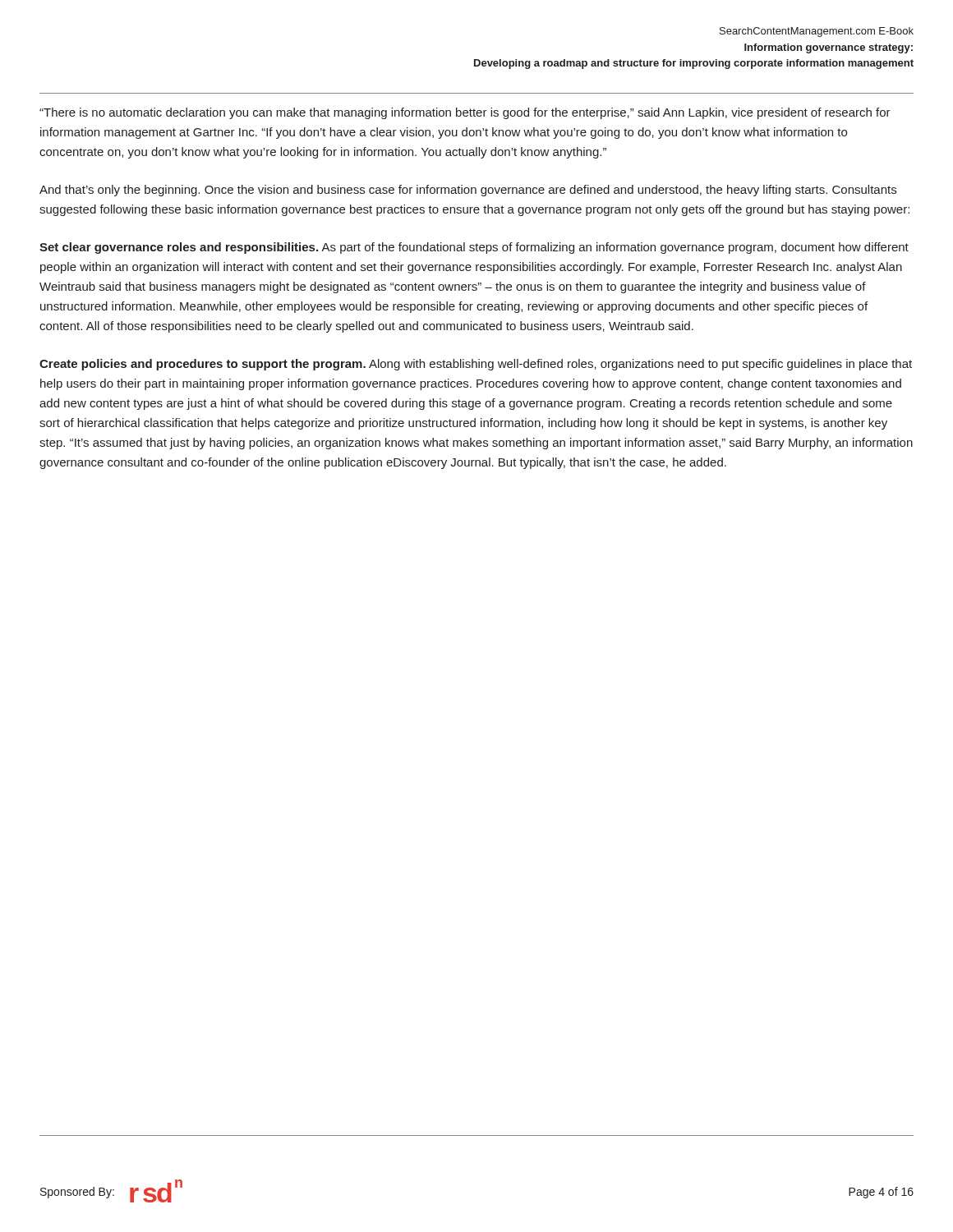
Task: Find the block on this page that starts "Set clear governance roles and"
Action: 474,286
